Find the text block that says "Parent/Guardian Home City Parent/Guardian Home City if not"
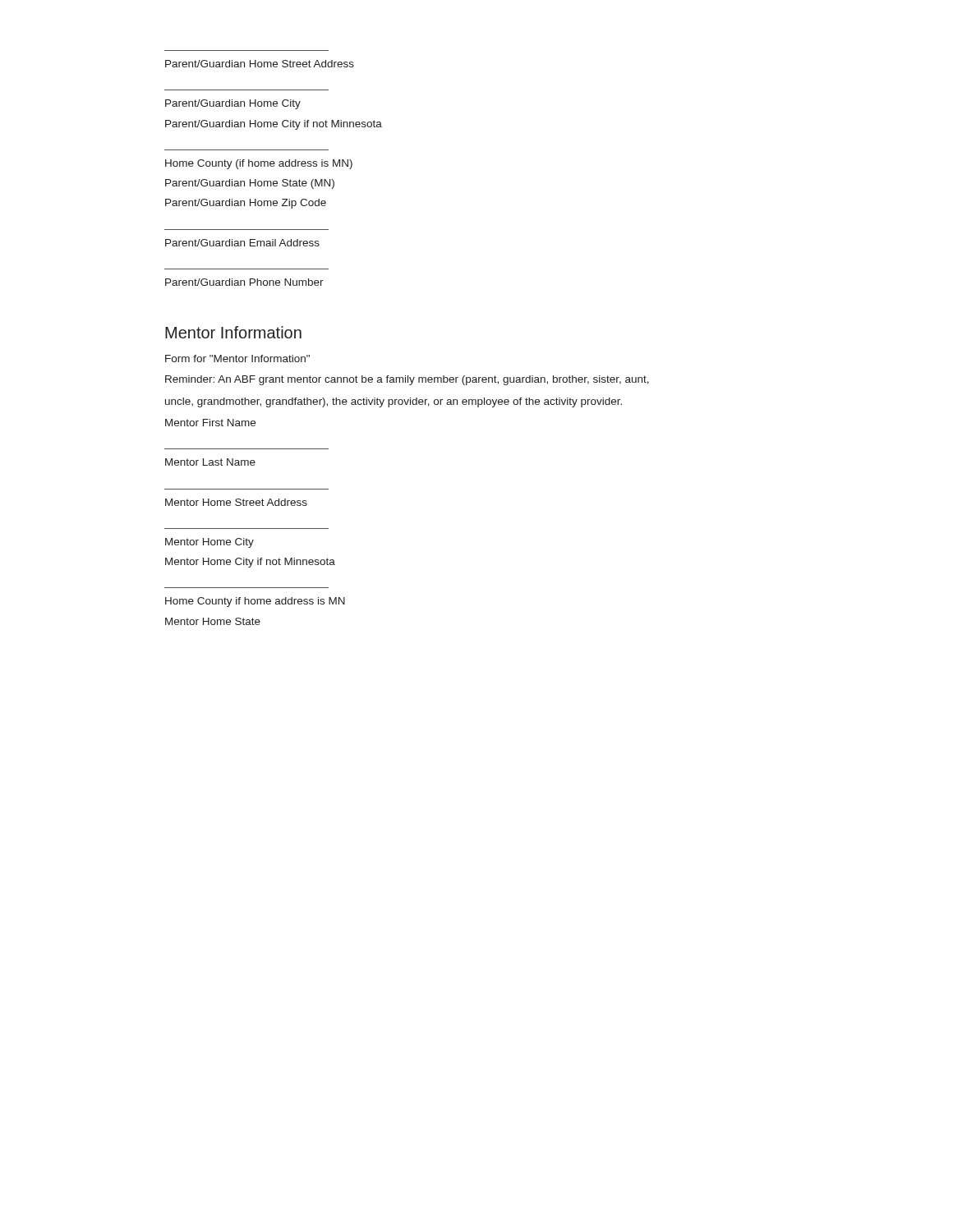Screen dimensions: 1232x953 (233, 104)
